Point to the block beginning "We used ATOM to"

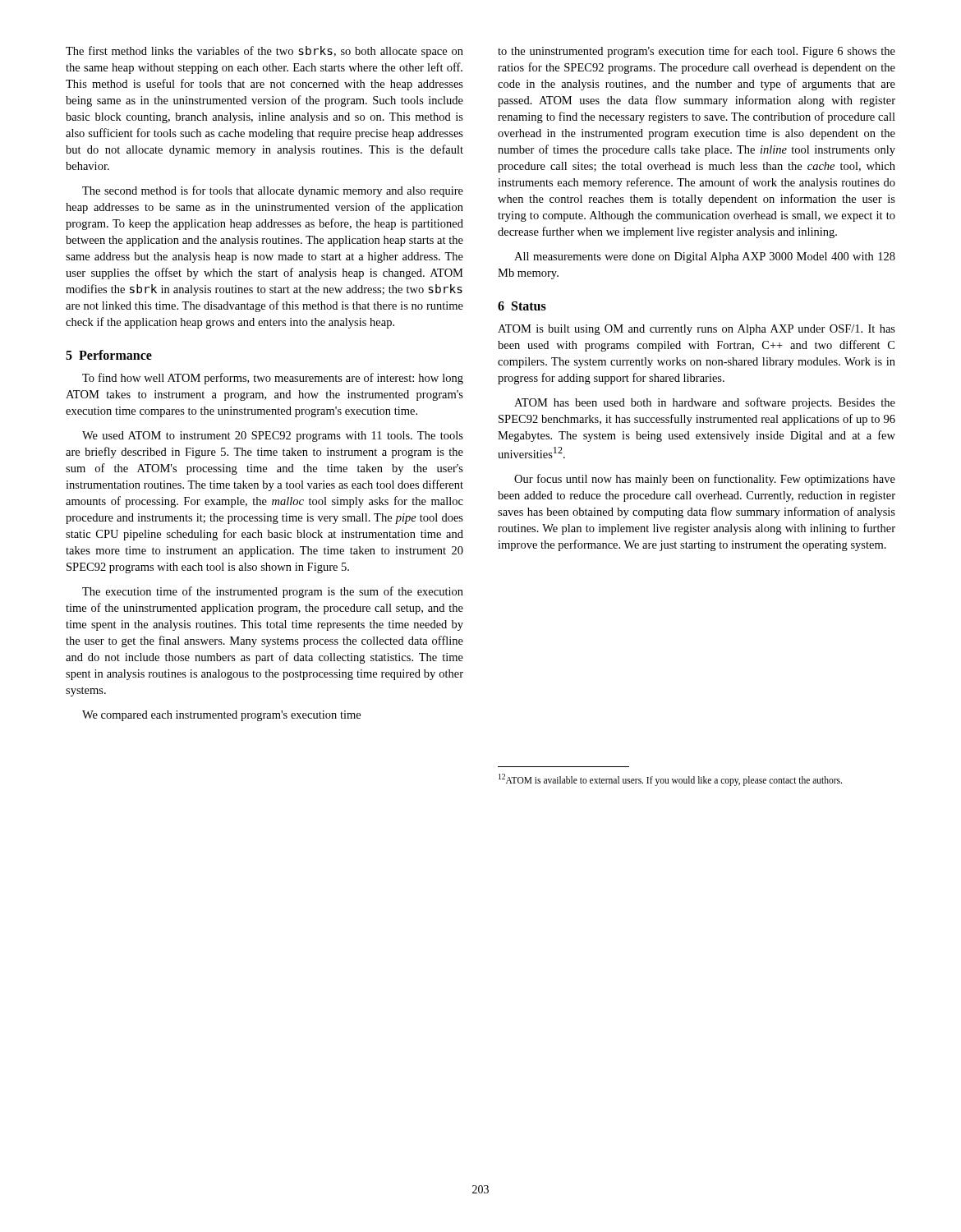[x=265, y=501]
